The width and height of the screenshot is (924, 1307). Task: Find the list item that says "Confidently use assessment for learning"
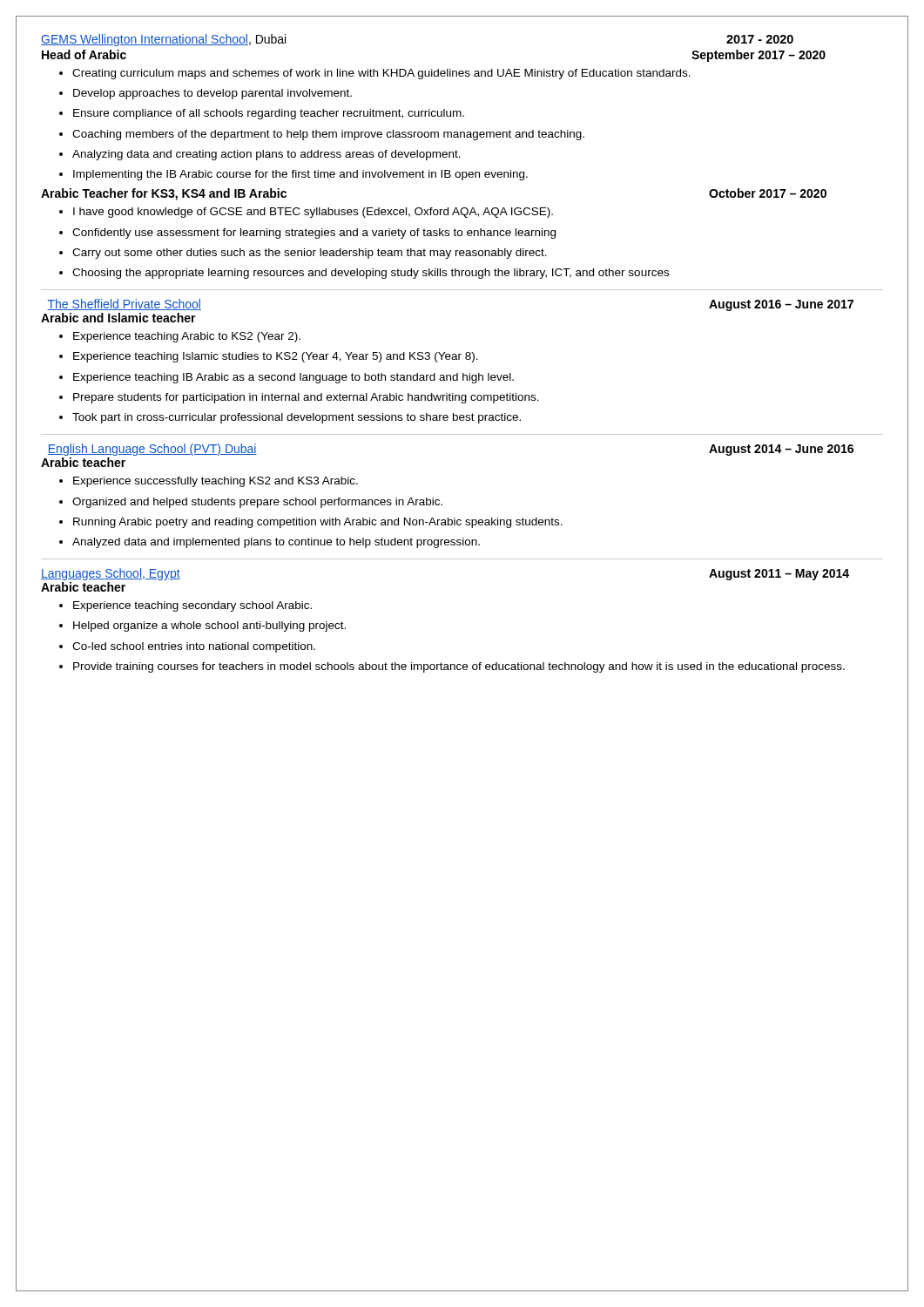click(x=314, y=232)
